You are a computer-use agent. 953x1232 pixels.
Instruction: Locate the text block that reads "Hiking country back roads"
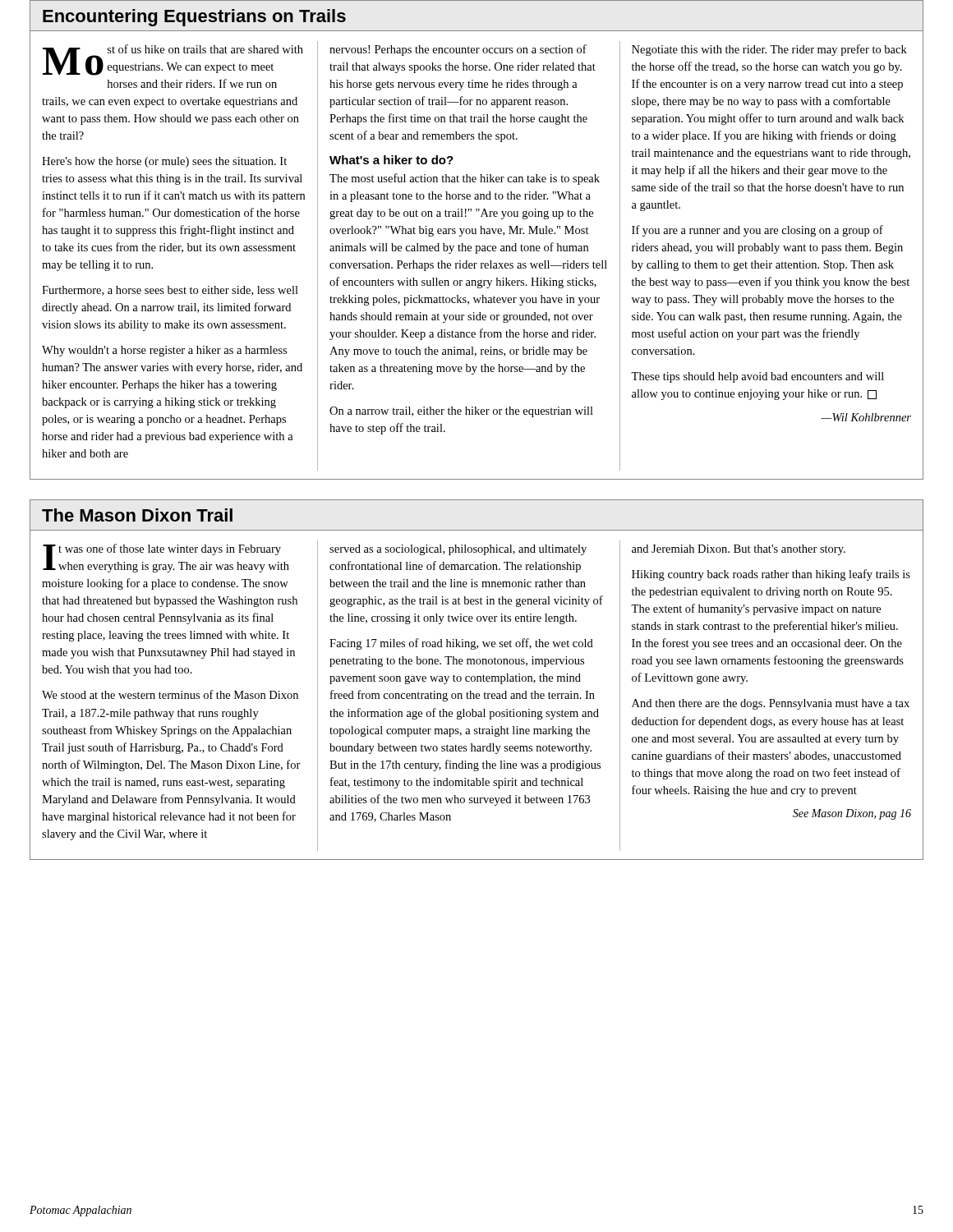(771, 626)
